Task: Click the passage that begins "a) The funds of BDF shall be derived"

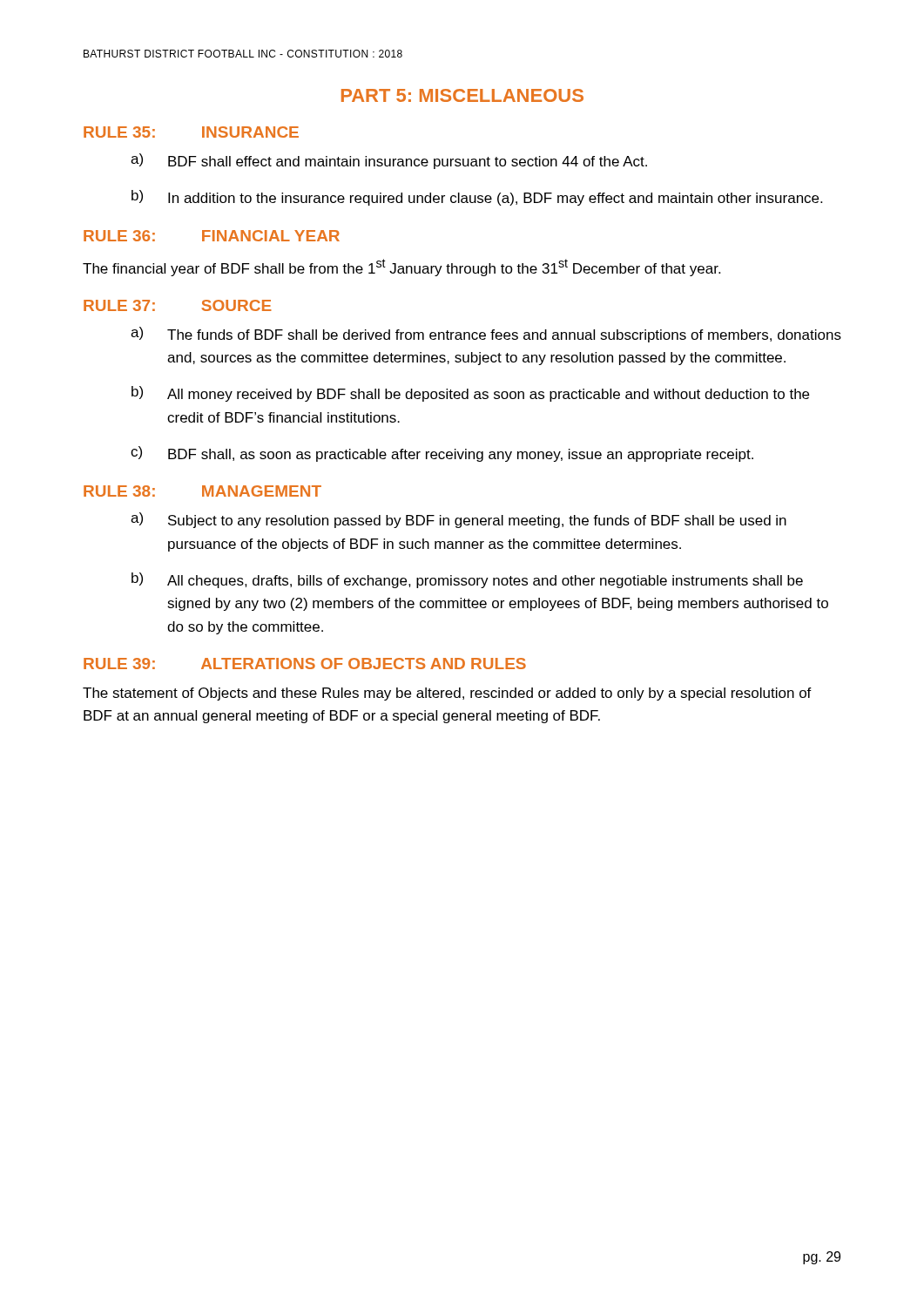Action: tap(486, 347)
